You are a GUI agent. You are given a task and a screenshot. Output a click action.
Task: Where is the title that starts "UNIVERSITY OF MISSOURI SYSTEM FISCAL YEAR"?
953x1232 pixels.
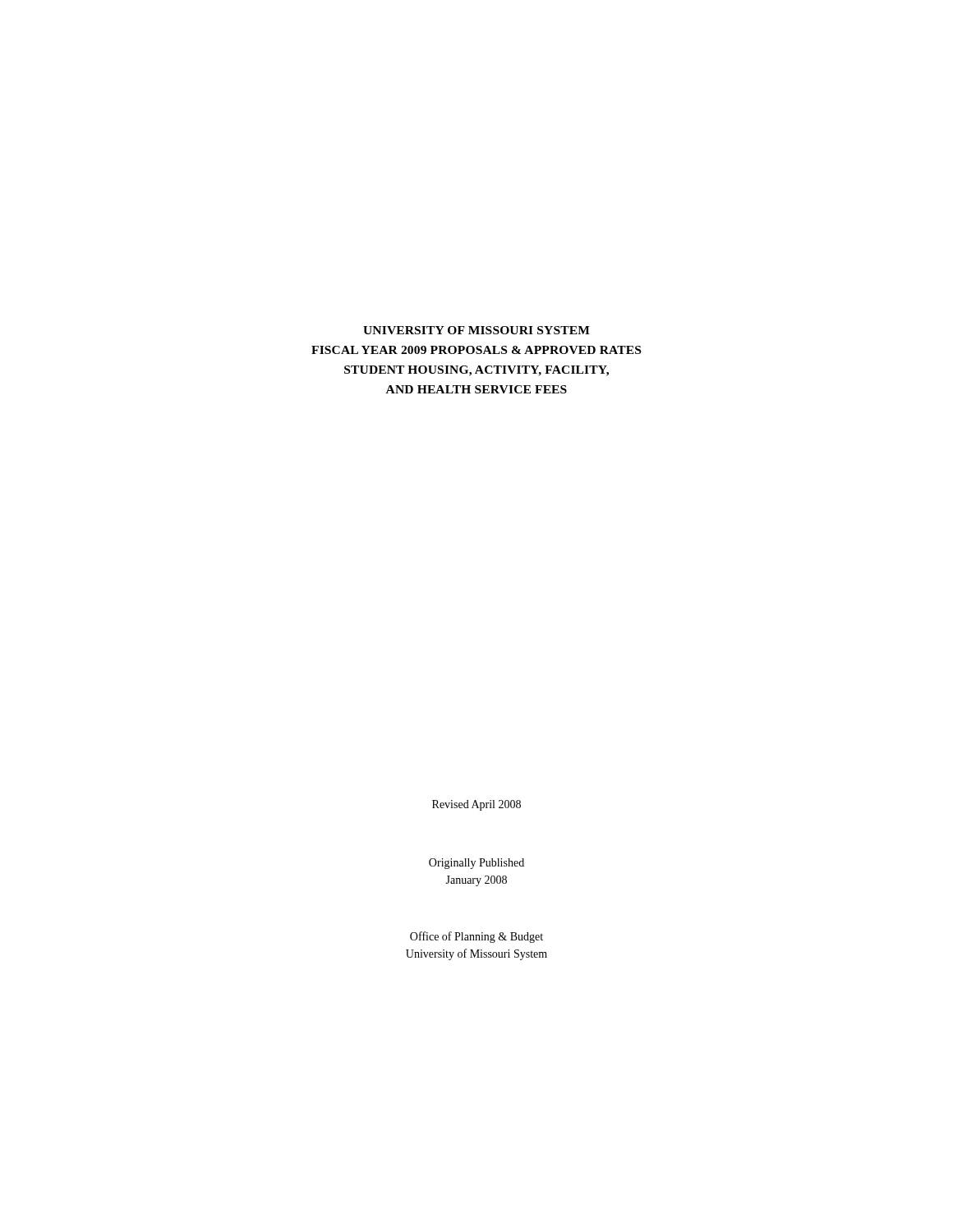tap(476, 359)
